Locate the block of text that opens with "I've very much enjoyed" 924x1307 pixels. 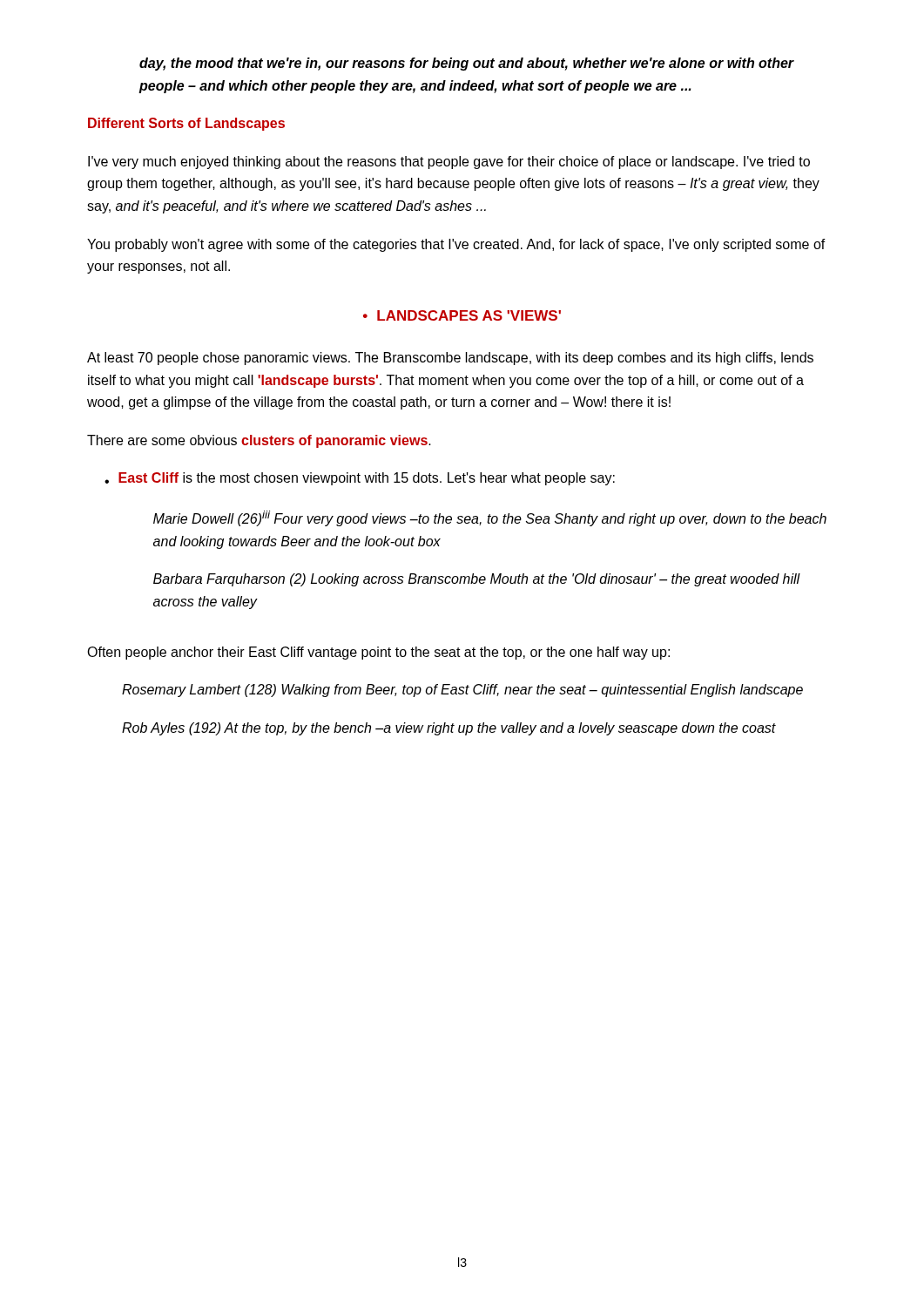pos(462,184)
